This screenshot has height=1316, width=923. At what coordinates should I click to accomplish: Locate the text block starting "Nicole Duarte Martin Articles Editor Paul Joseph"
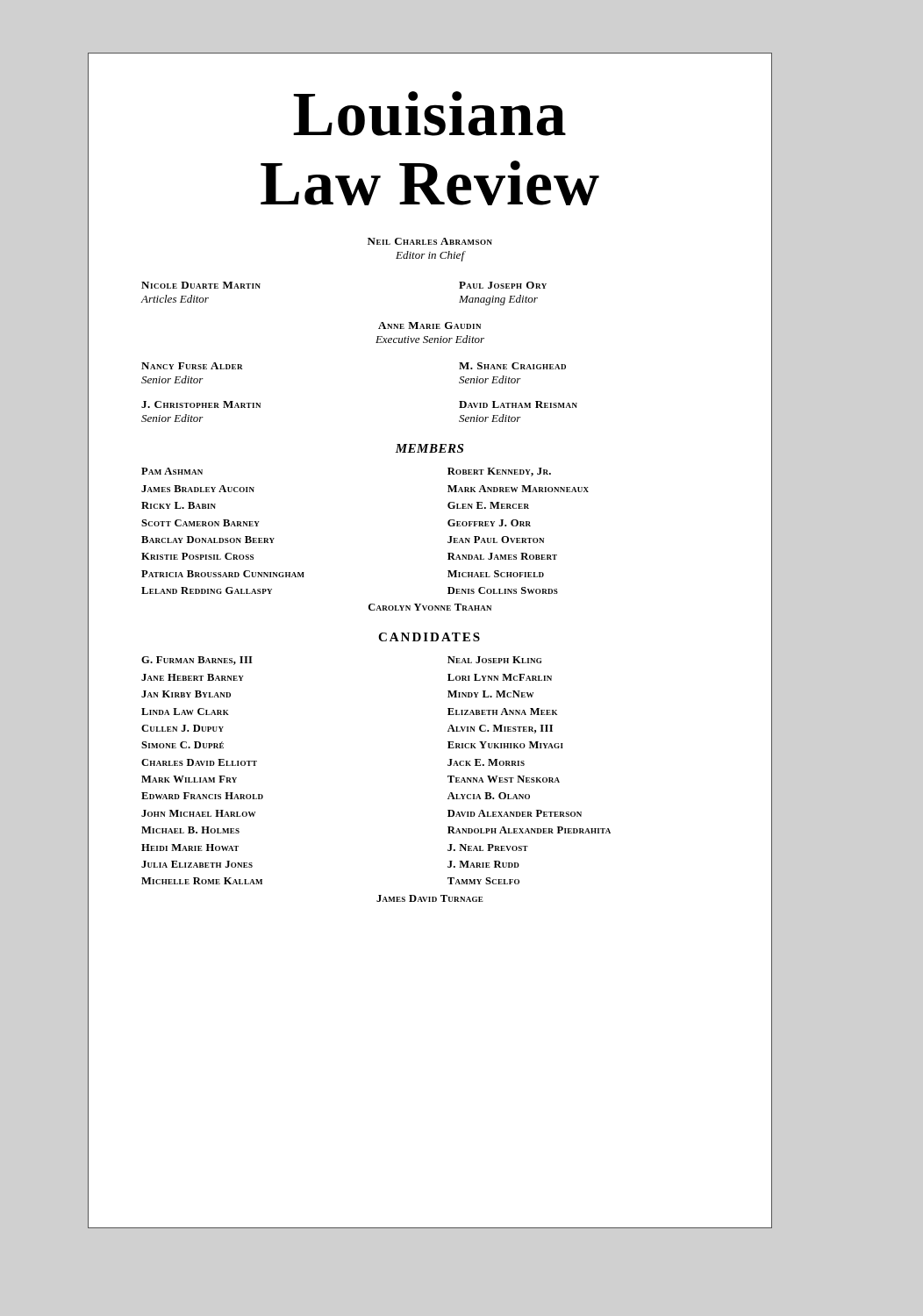[198, 285]
